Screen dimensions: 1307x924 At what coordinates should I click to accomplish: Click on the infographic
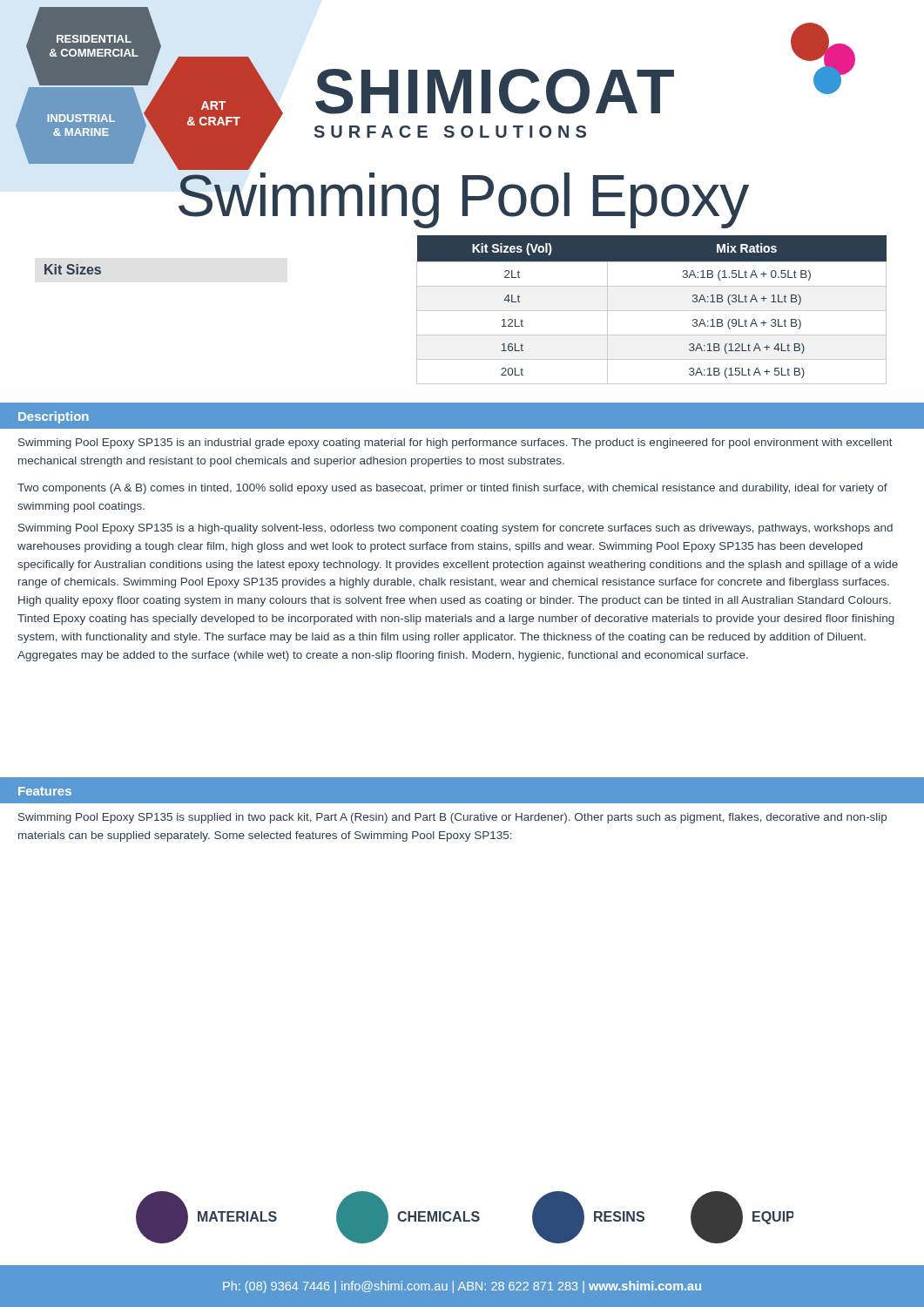[x=462, y=1217]
